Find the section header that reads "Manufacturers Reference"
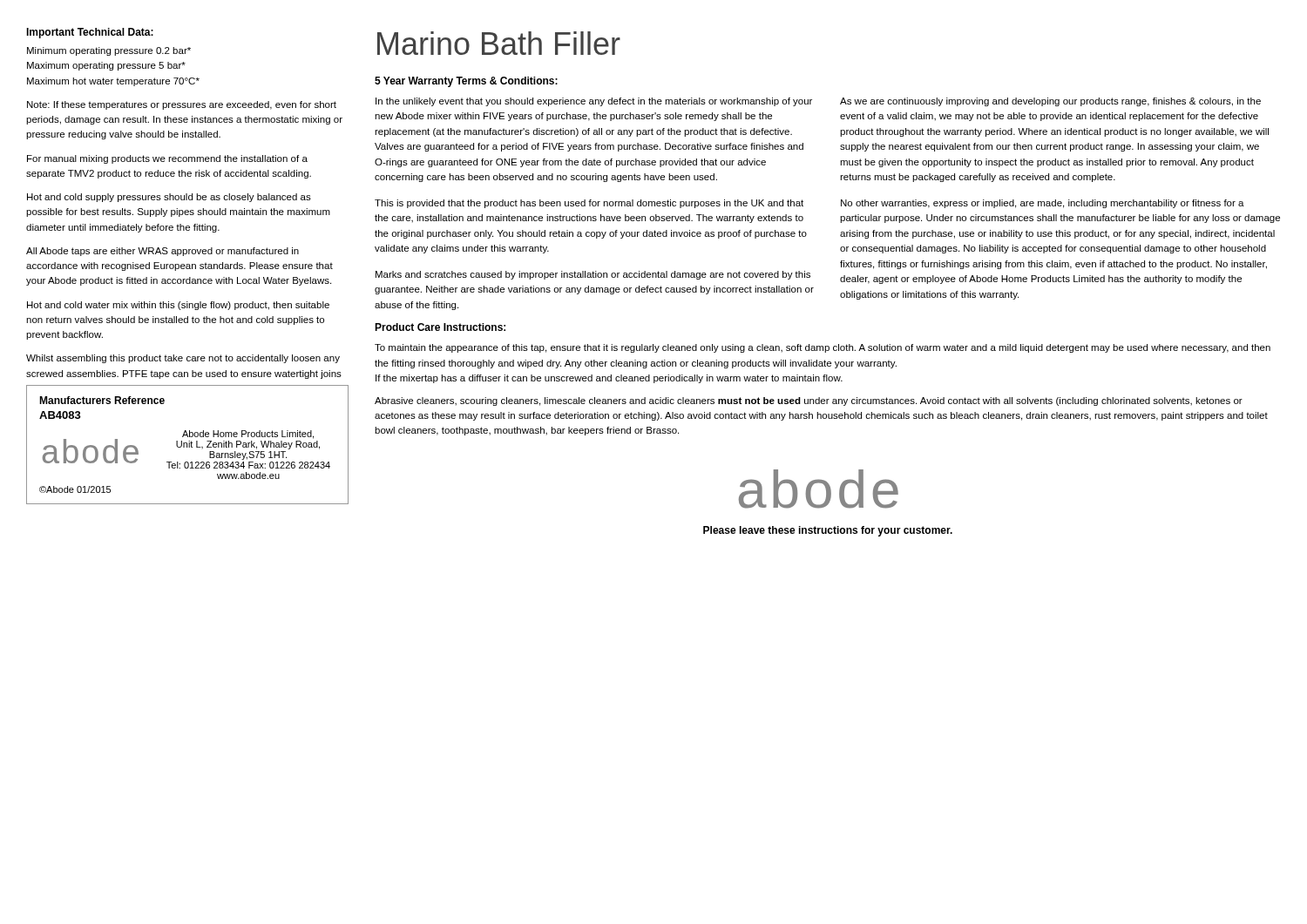Screen dimensions: 924x1307 pyautogui.click(x=102, y=400)
